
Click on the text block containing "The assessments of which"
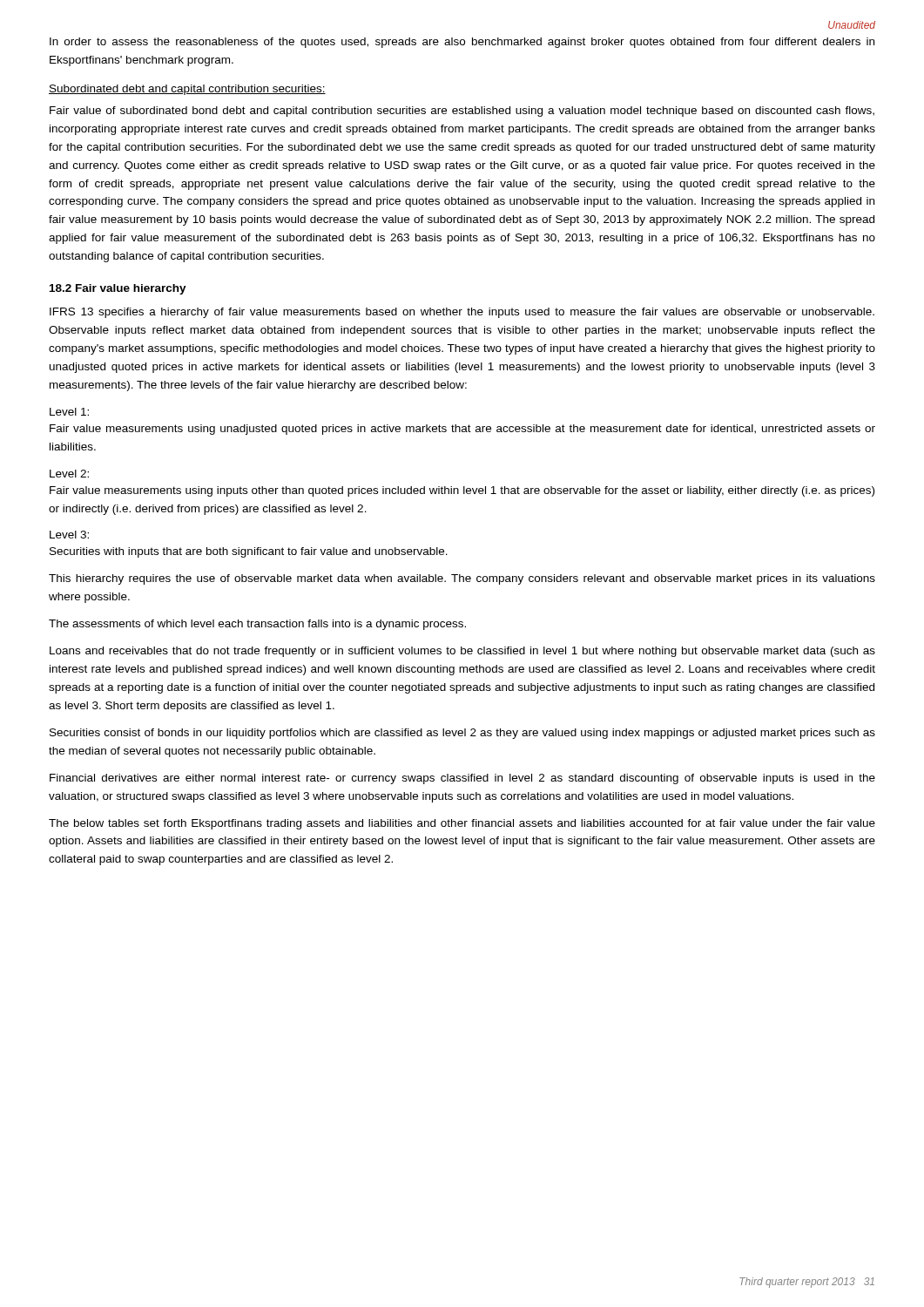pyautogui.click(x=462, y=624)
